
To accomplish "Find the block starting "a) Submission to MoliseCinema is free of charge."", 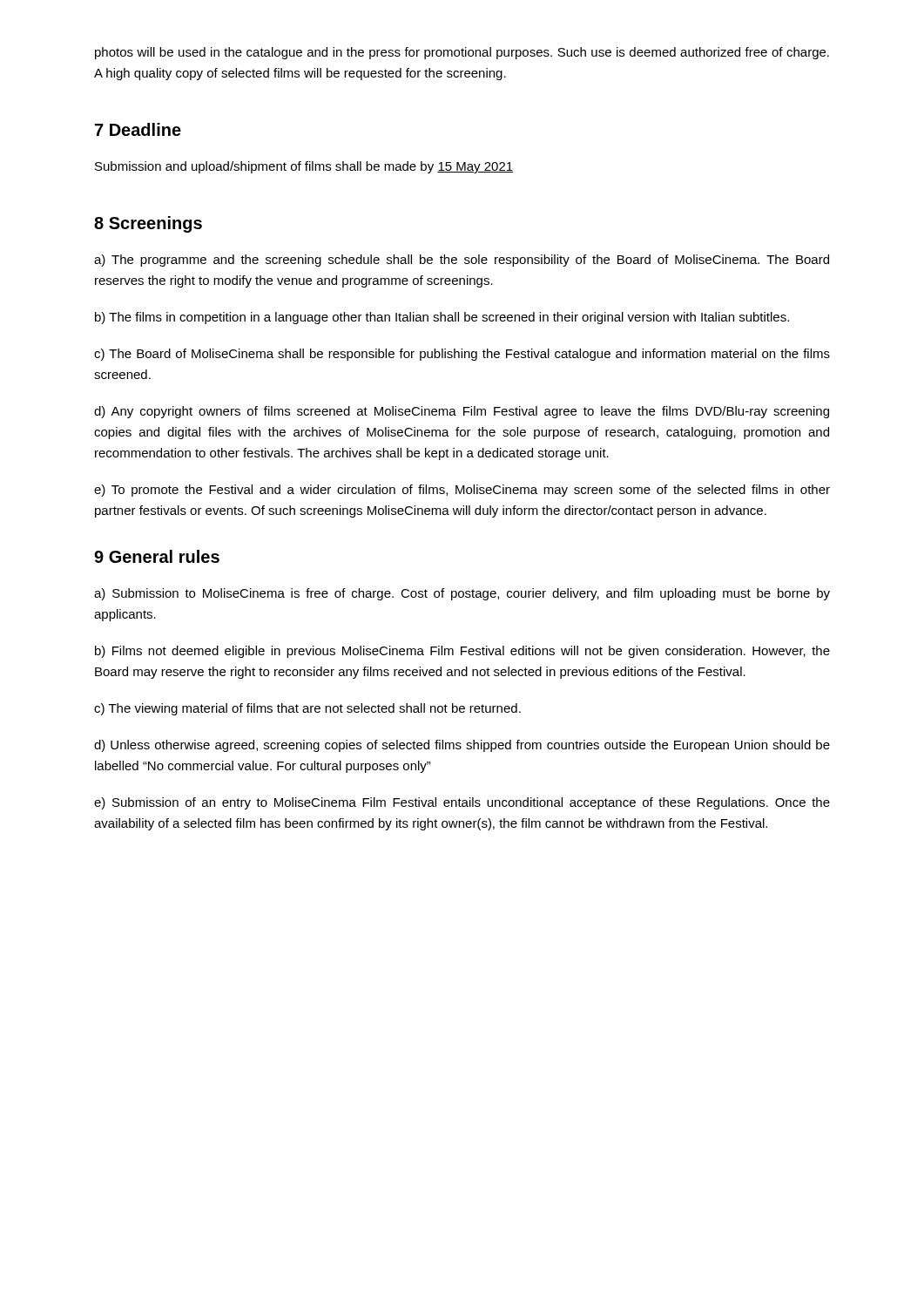I will click(x=462, y=603).
